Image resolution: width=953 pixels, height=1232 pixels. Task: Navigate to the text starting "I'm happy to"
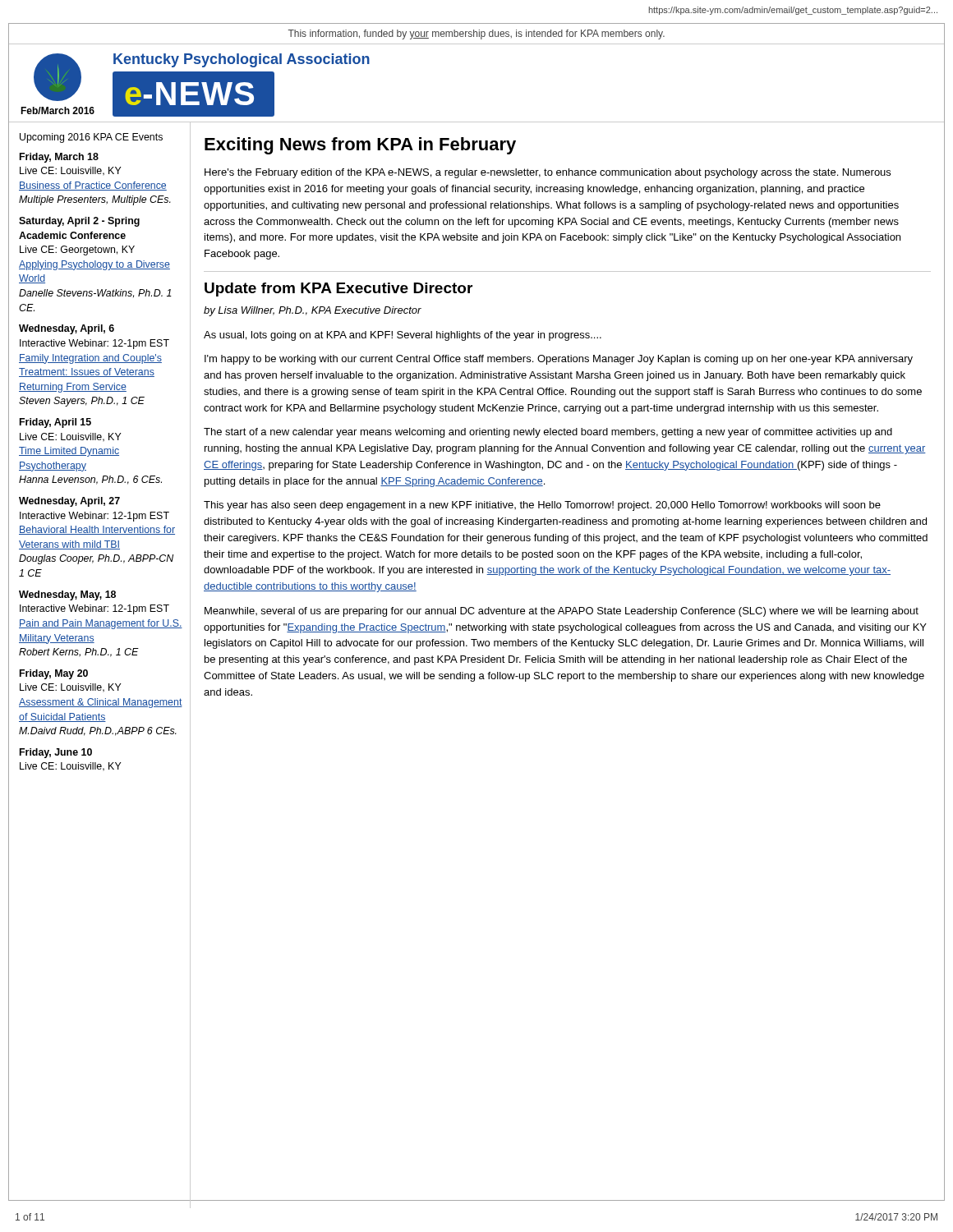click(x=563, y=383)
